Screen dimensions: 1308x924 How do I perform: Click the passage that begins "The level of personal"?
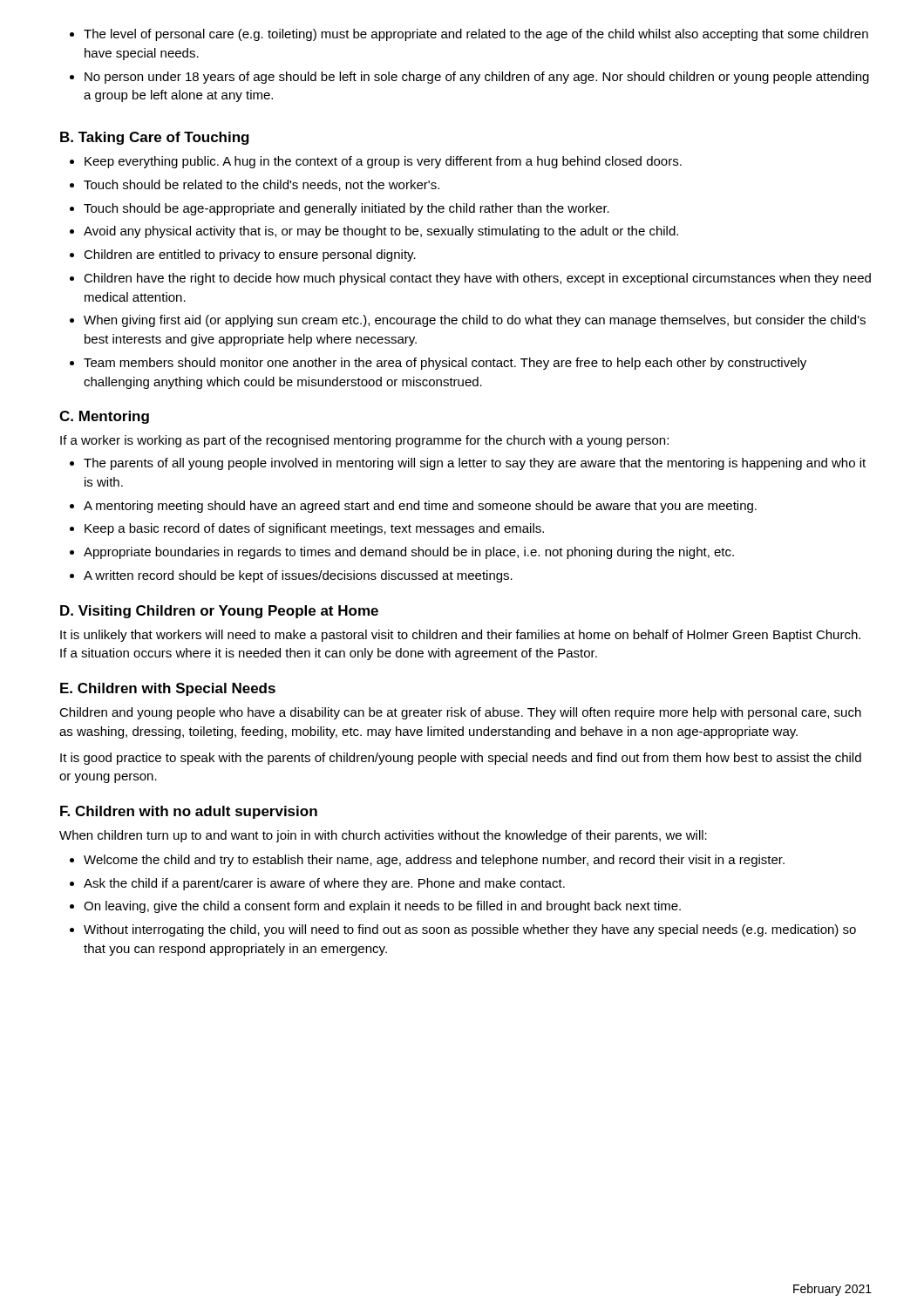coord(478,43)
